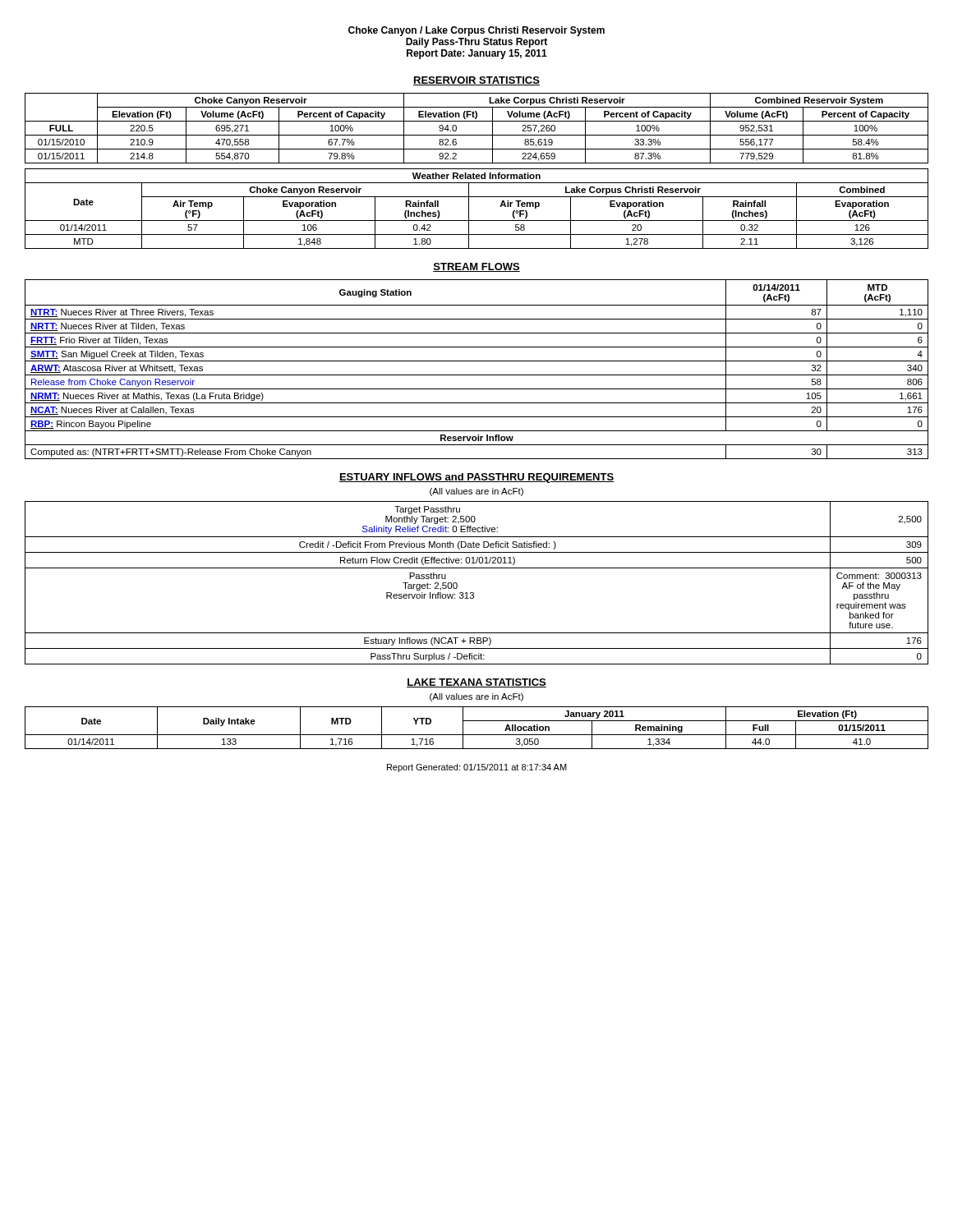Click where it says "STREAM FLOWS"
Screen dimensions: 1232x953
point(476,266)
